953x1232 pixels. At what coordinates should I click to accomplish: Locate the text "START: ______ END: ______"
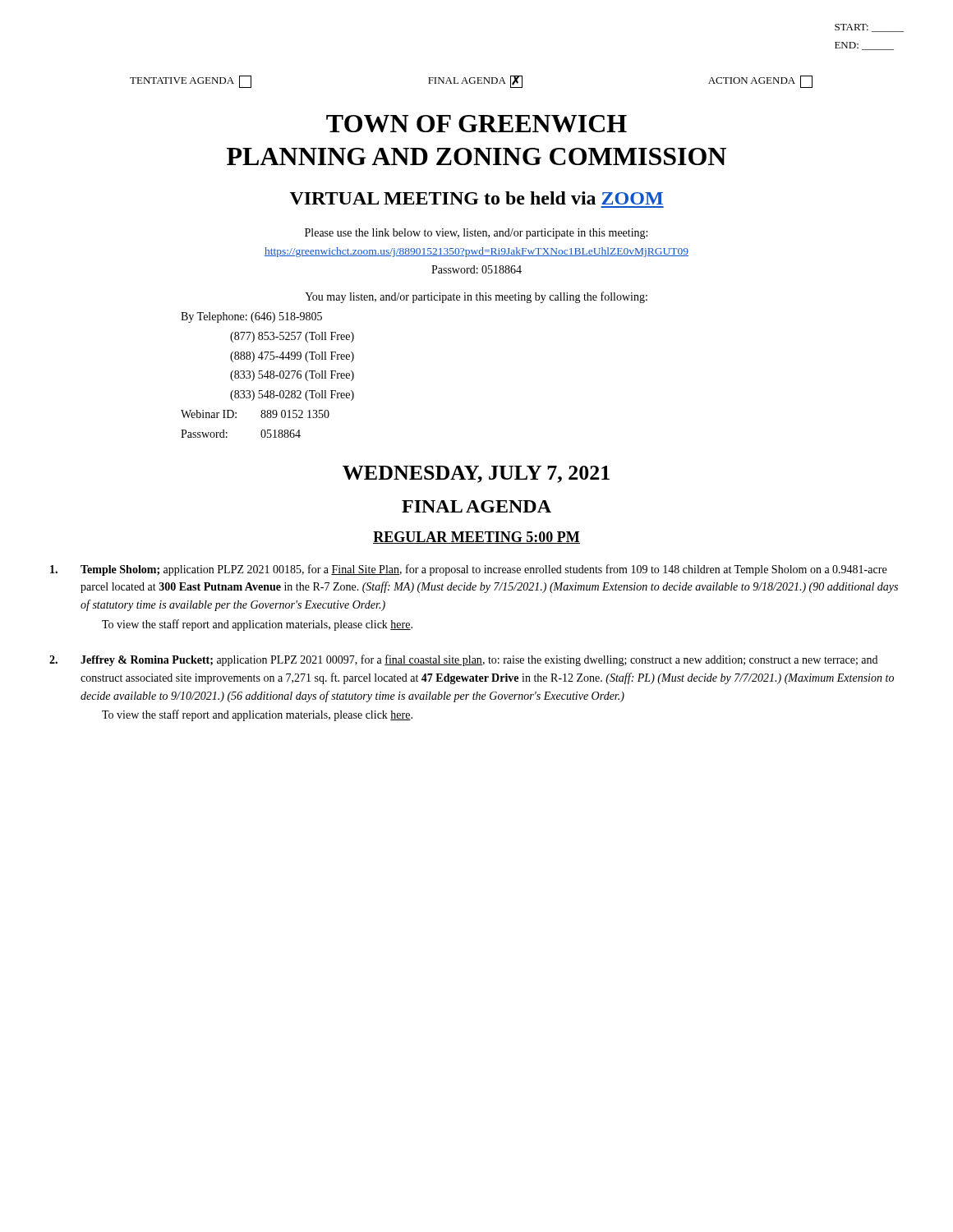coord(869,36)
